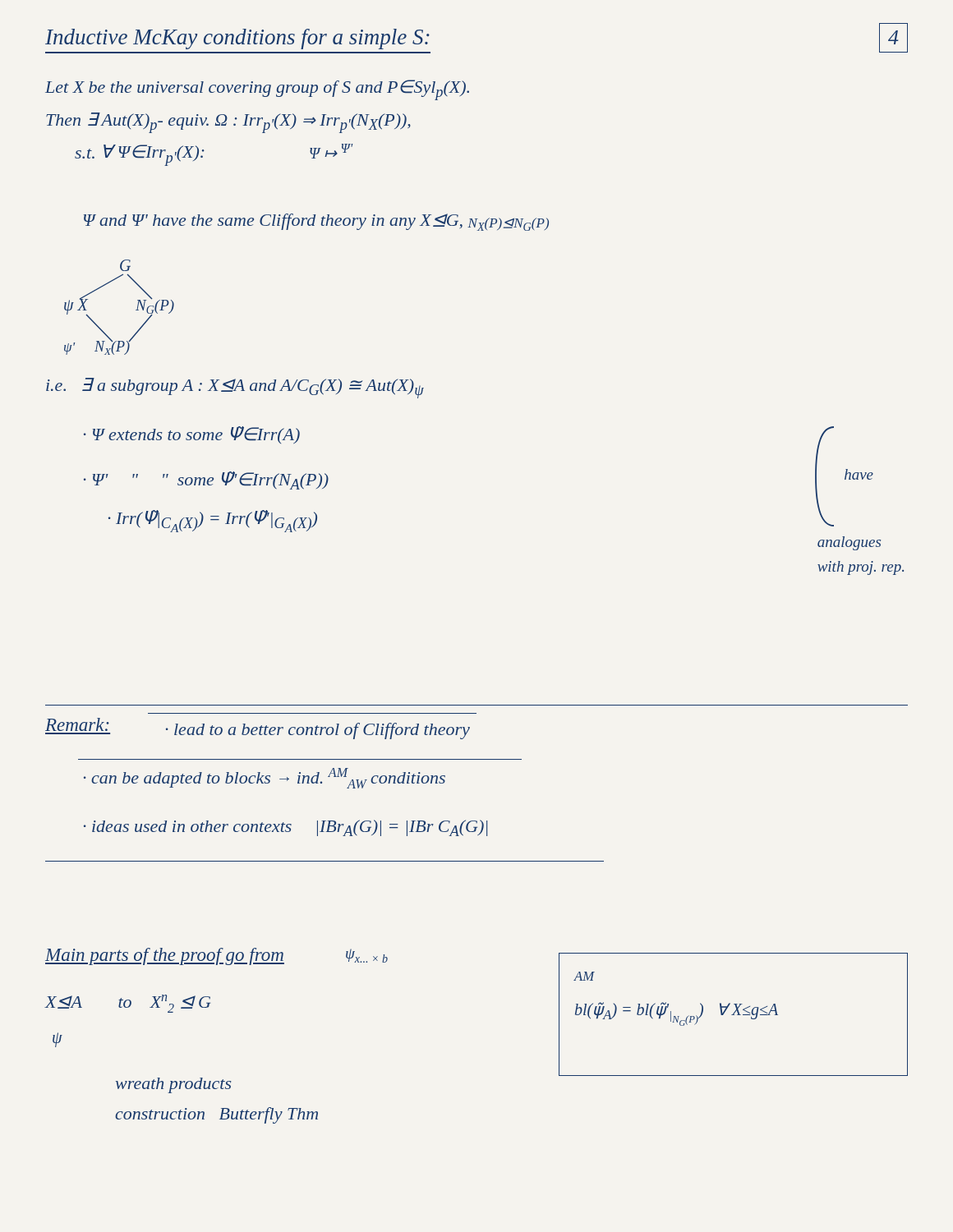Click on the list item containing "· Ψ' " " some Ψ̃'∈Irr(NA(P))"

pyautogui.click(x=205, y=481)
